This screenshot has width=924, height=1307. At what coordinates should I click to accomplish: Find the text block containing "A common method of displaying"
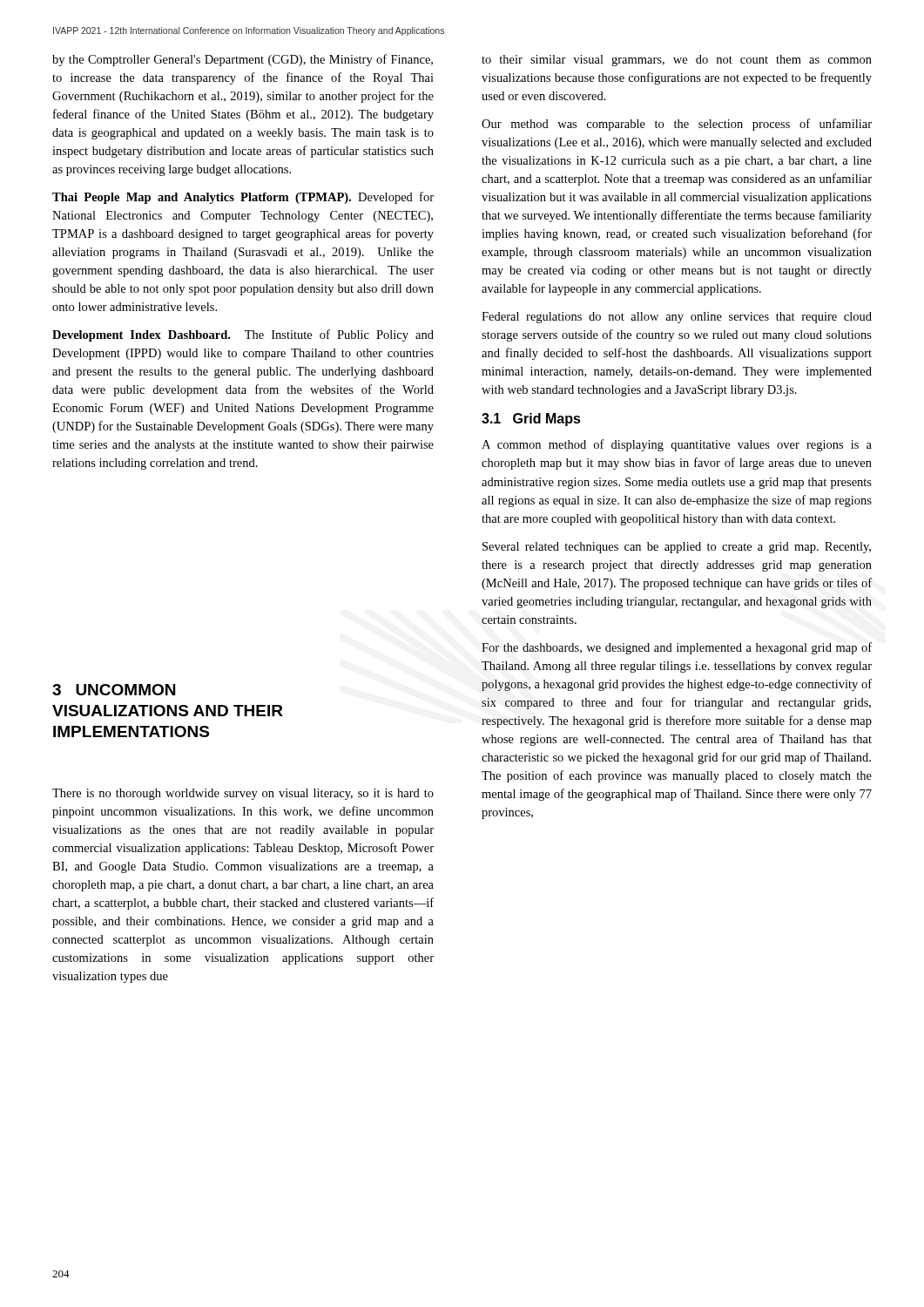point(677,482)
